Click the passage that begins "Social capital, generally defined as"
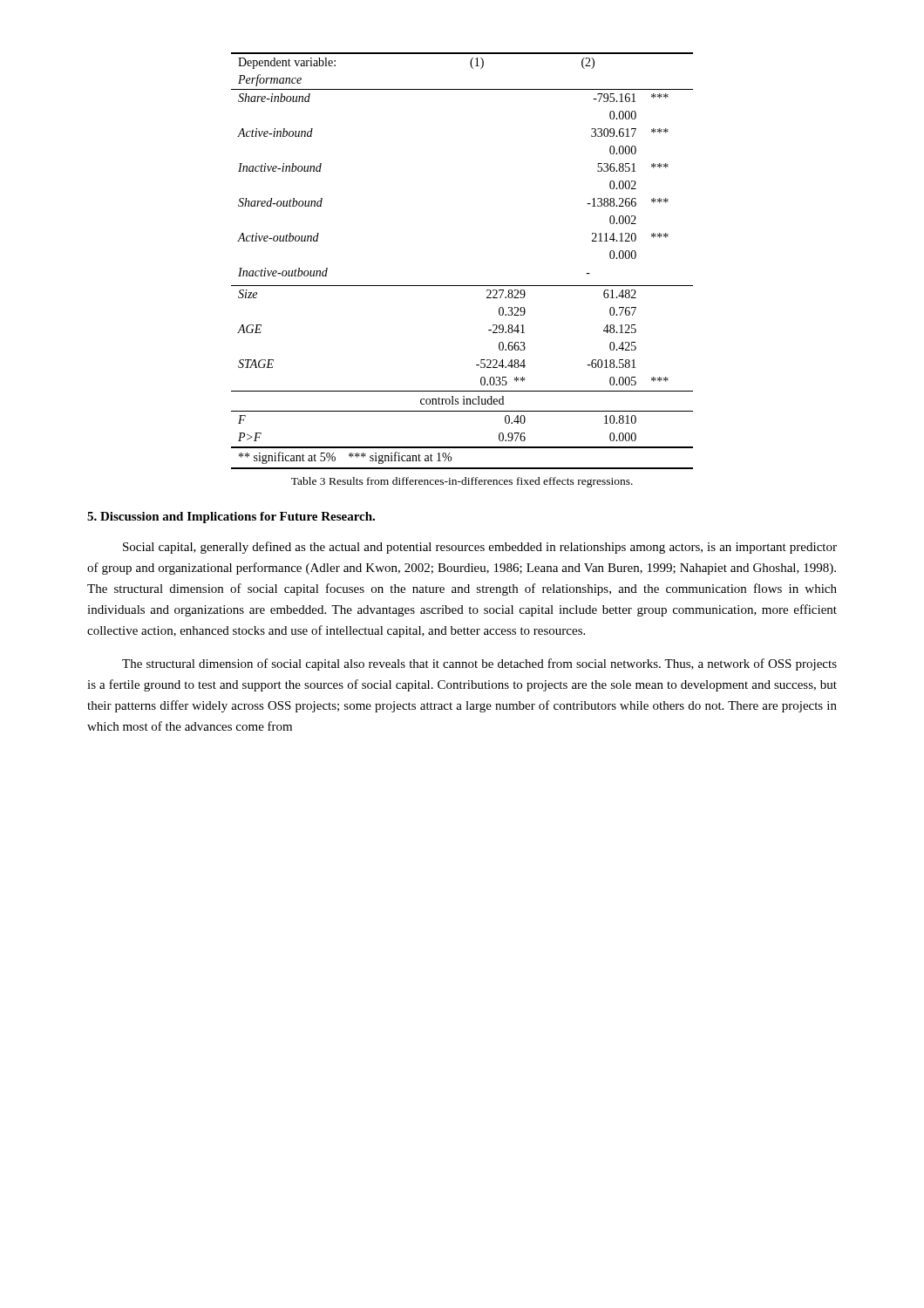Image resolution: width=924 pixels, height=1308 pixels. pyautogui.click(x=462, y=589)
